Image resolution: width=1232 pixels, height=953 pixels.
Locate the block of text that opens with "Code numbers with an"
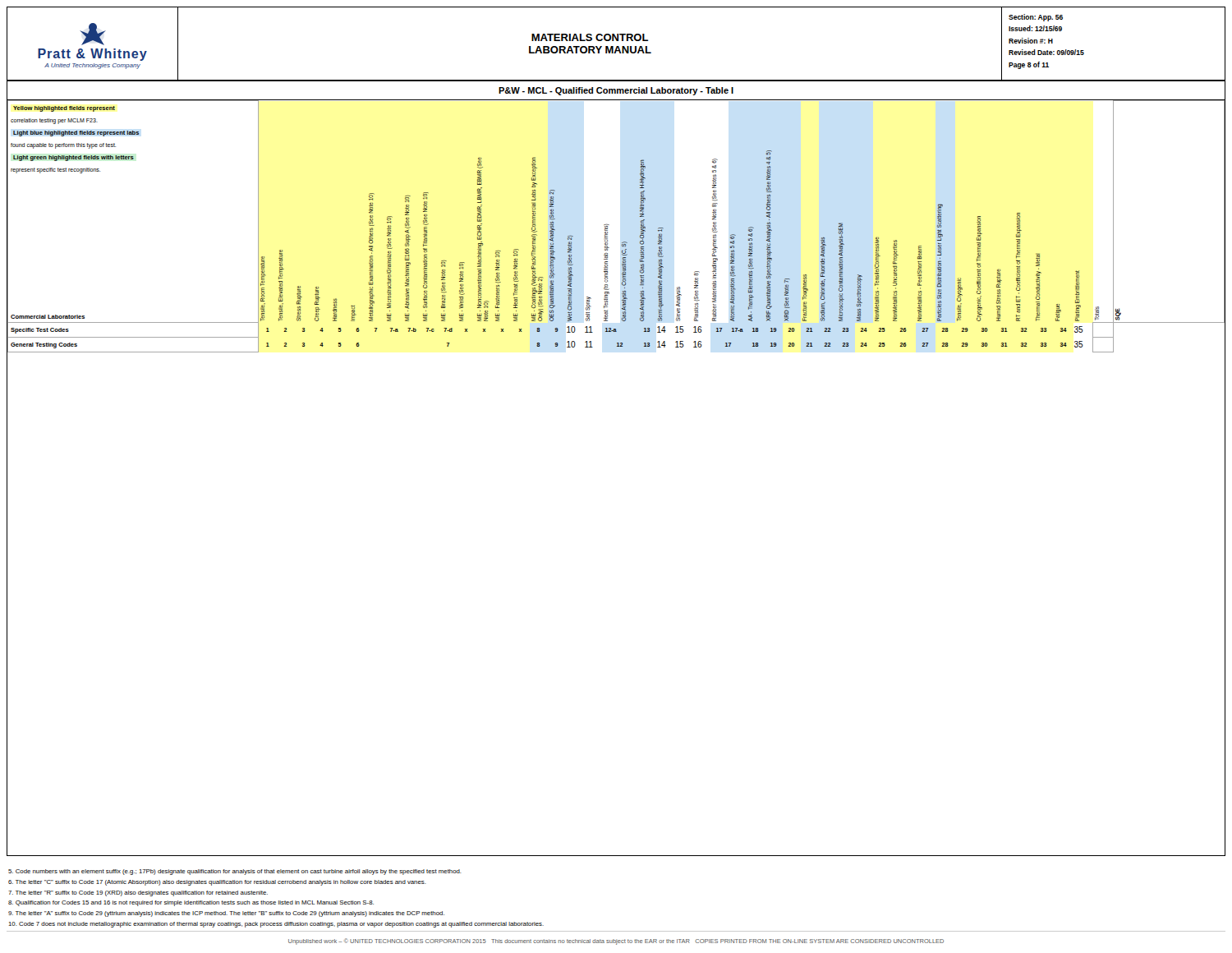click(235, 872)
